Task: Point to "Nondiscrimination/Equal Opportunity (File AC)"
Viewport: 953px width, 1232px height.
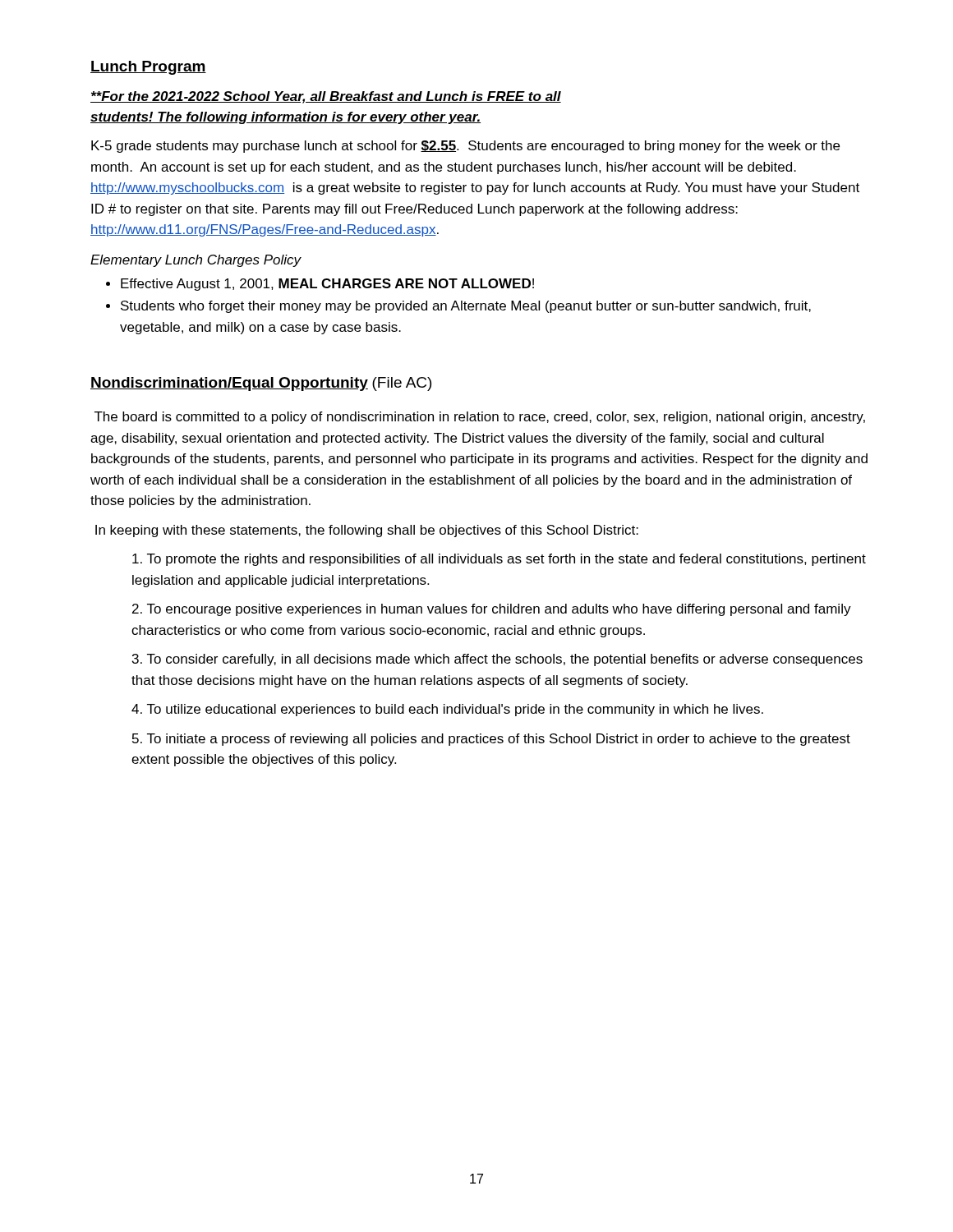Action: (x=261, y=383)
